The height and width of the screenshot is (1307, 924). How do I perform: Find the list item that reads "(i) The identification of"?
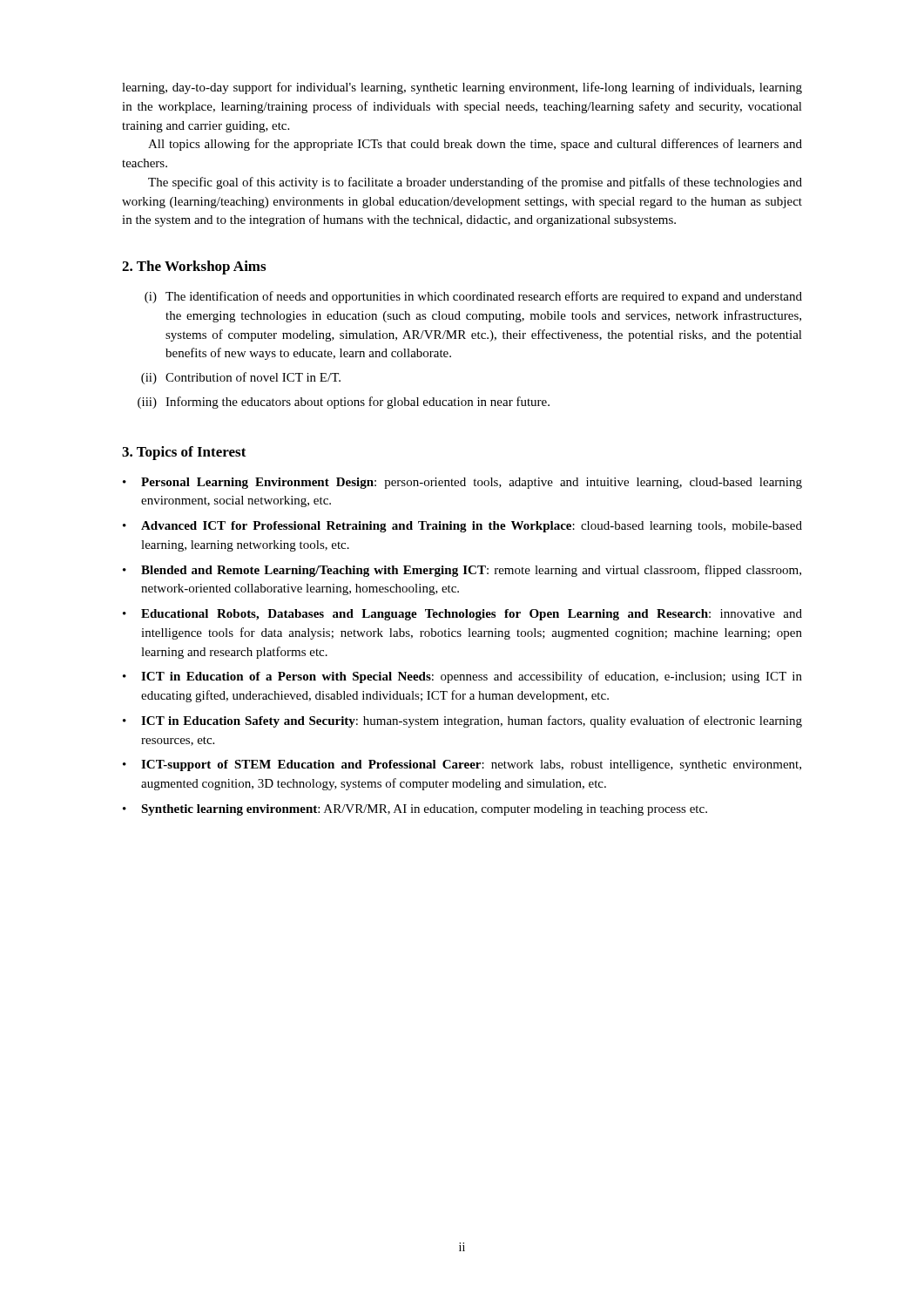coord(462,325)
